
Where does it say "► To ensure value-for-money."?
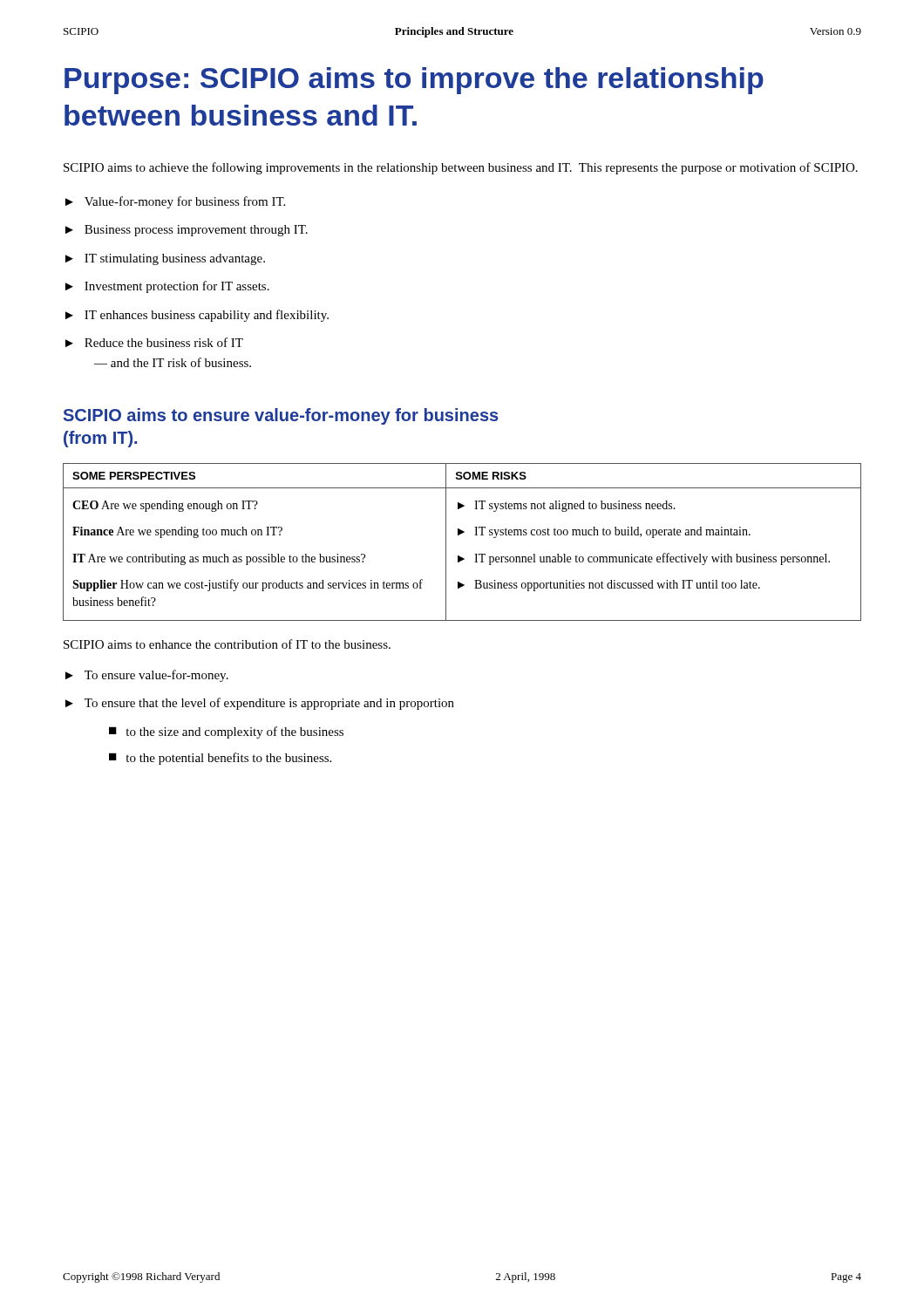click(x=146, y=675)
